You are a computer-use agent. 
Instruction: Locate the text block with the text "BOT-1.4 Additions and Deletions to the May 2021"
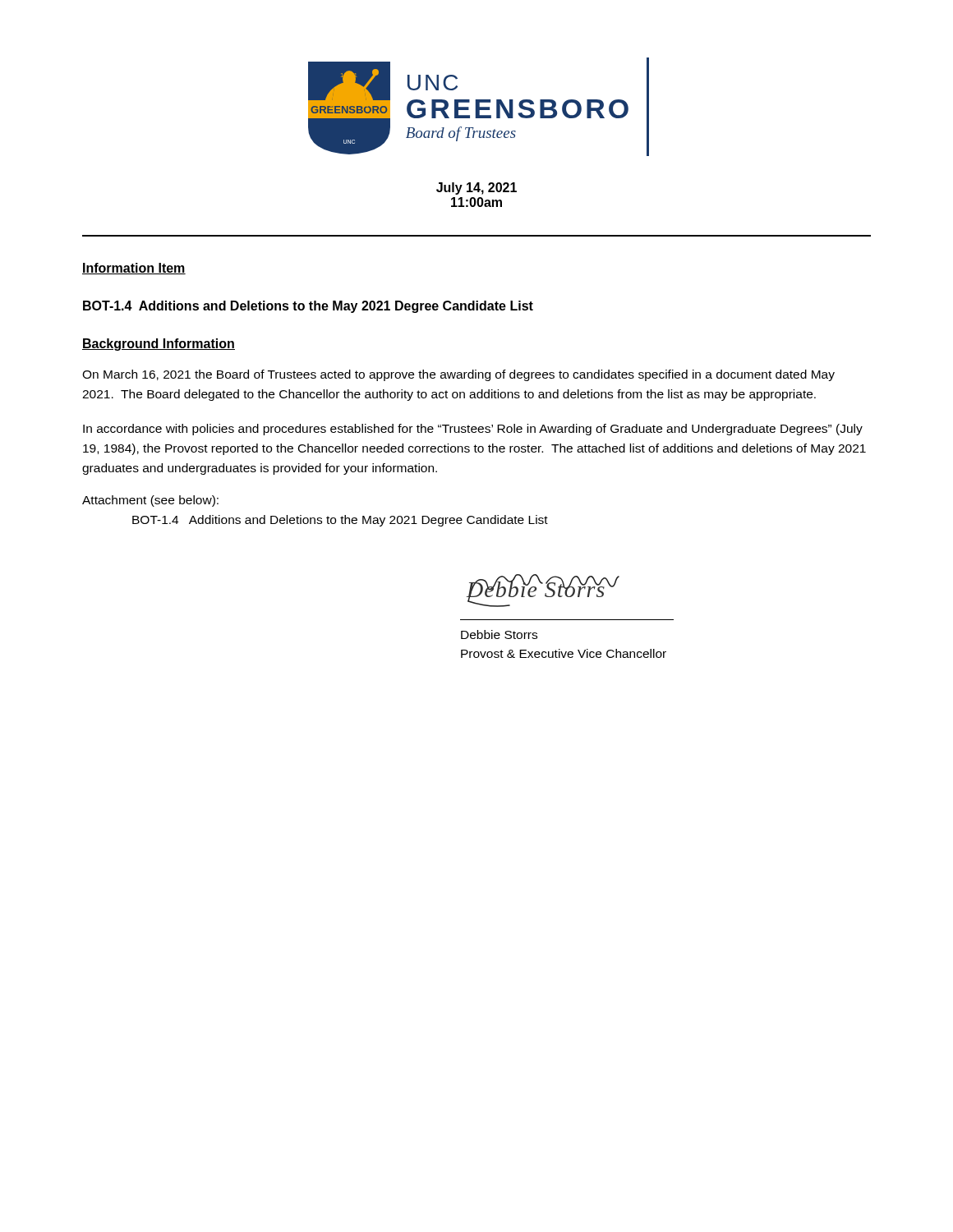pos(340,520)
